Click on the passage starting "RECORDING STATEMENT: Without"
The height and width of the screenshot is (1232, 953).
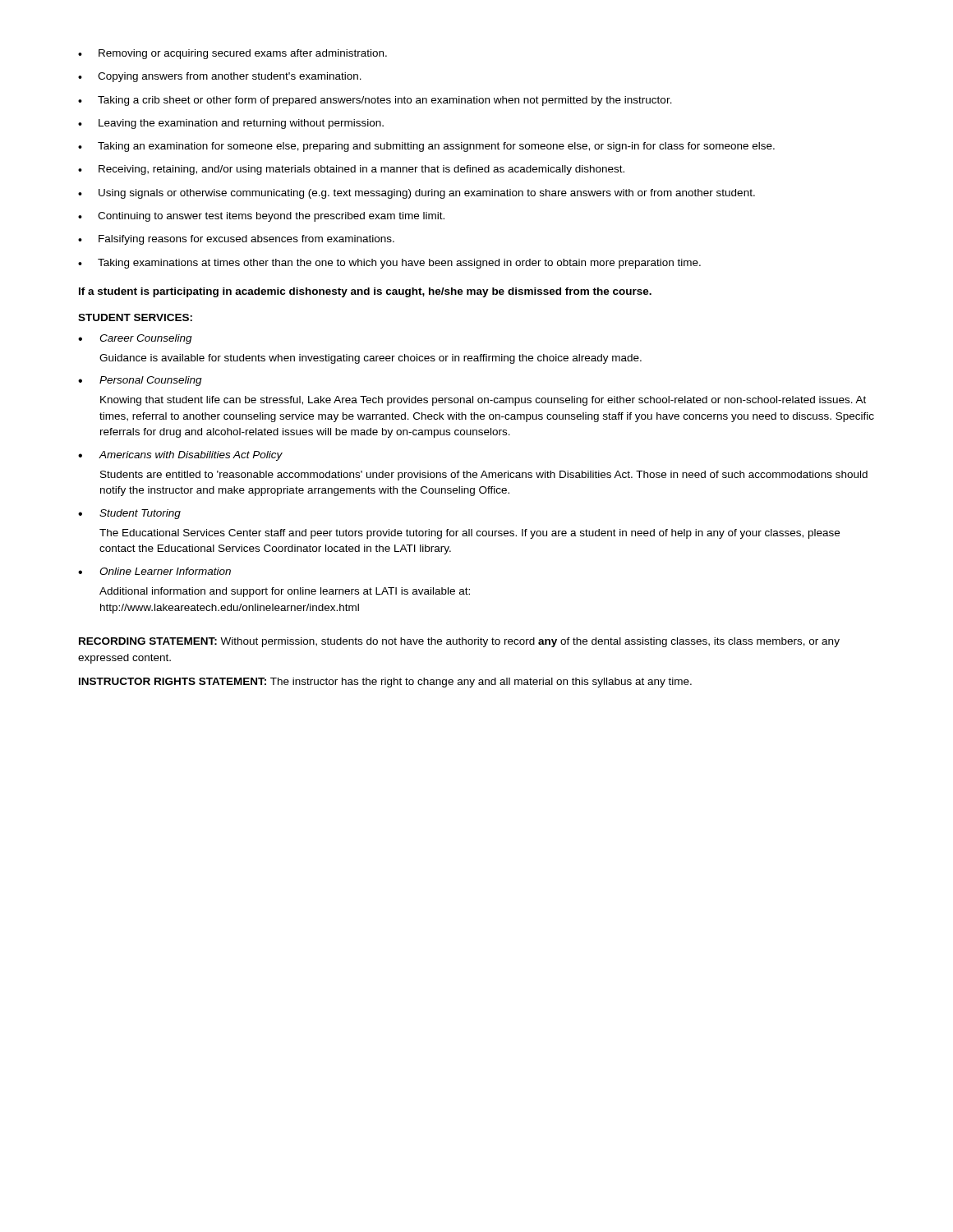(x=459, y=649)
